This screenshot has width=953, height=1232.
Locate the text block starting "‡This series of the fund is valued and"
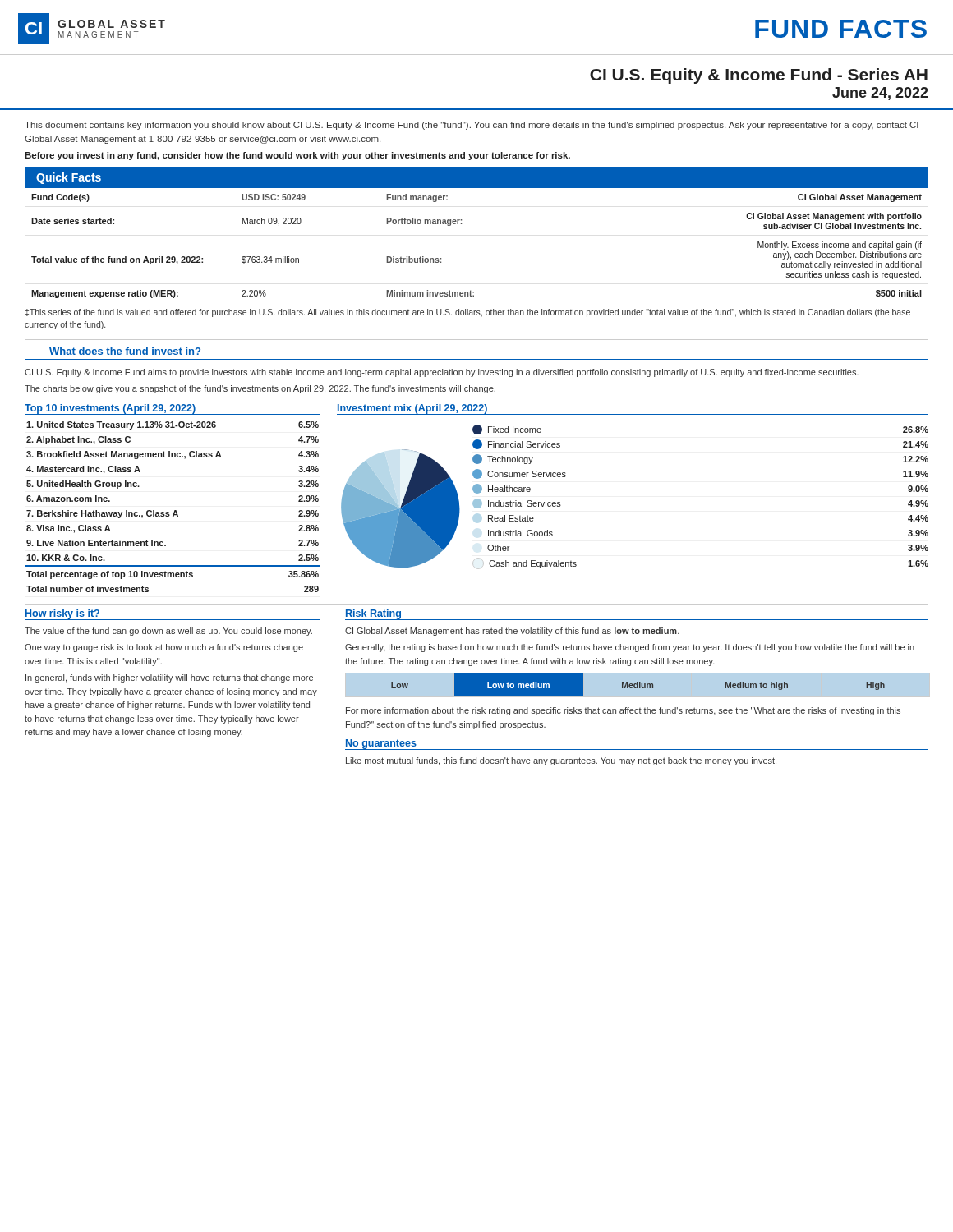pos(468,318)
